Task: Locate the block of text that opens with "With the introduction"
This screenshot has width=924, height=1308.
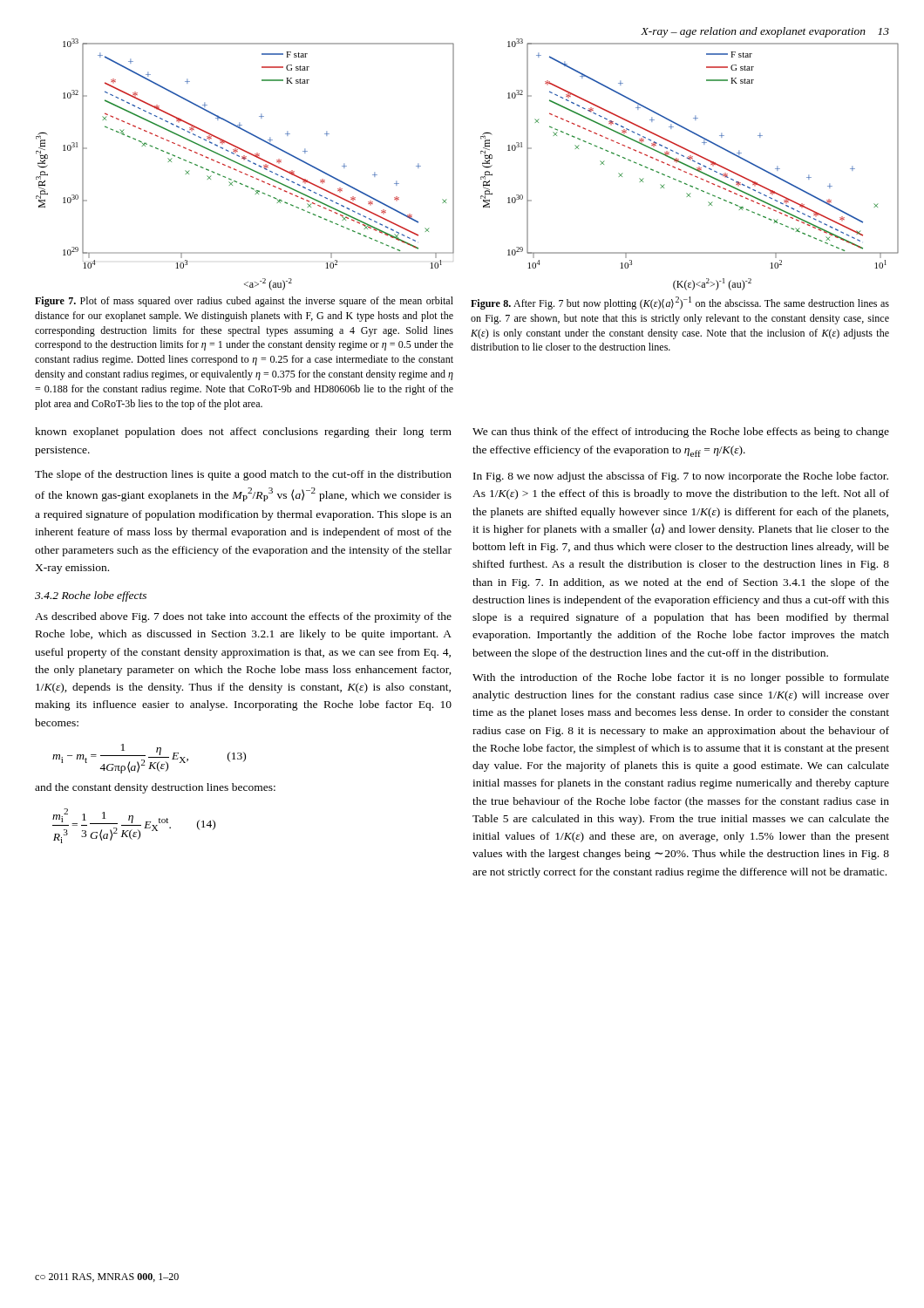Action: click(681, 774)
